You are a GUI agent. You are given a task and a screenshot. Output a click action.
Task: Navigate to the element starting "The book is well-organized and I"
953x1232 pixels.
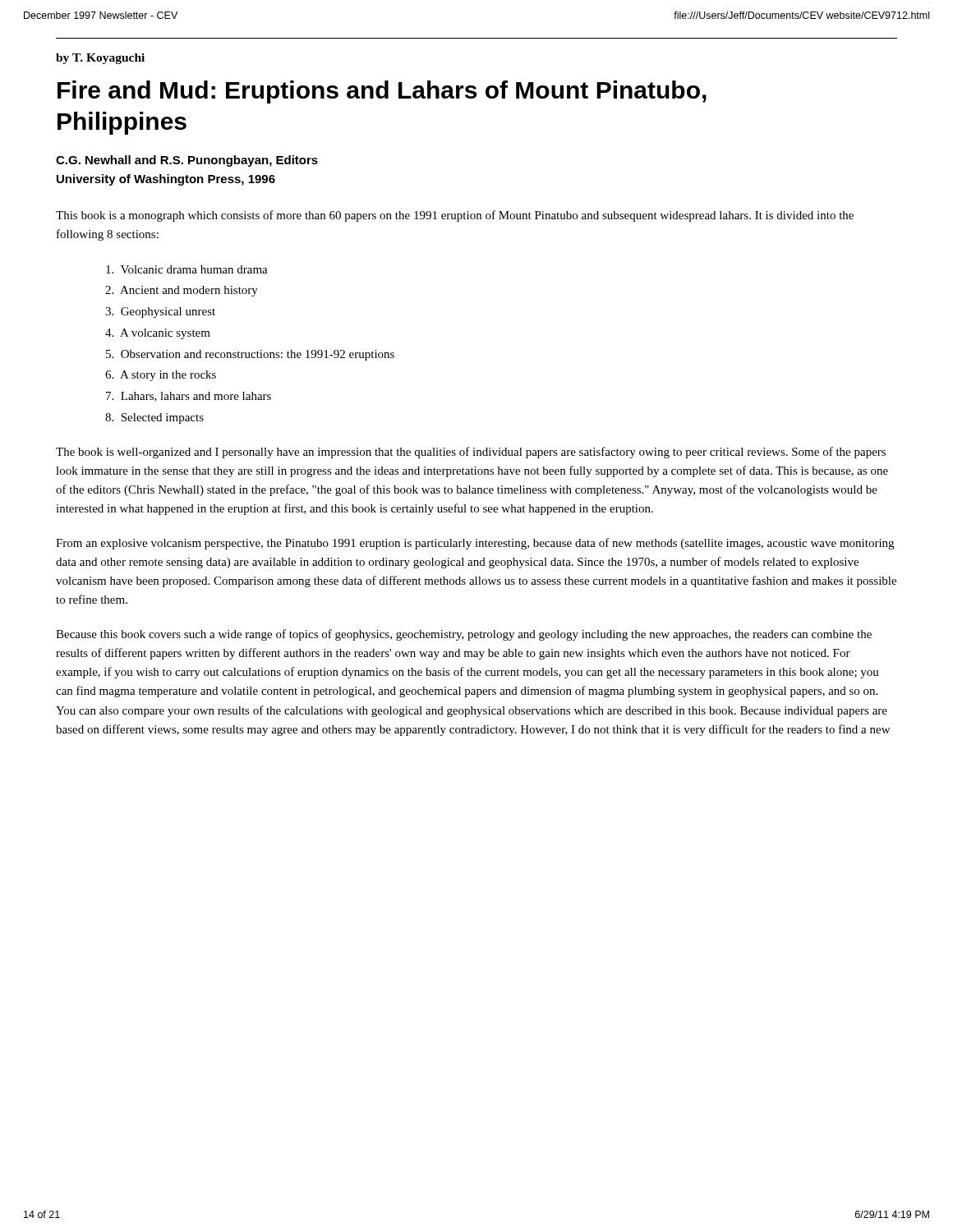(x=472, y=480)
